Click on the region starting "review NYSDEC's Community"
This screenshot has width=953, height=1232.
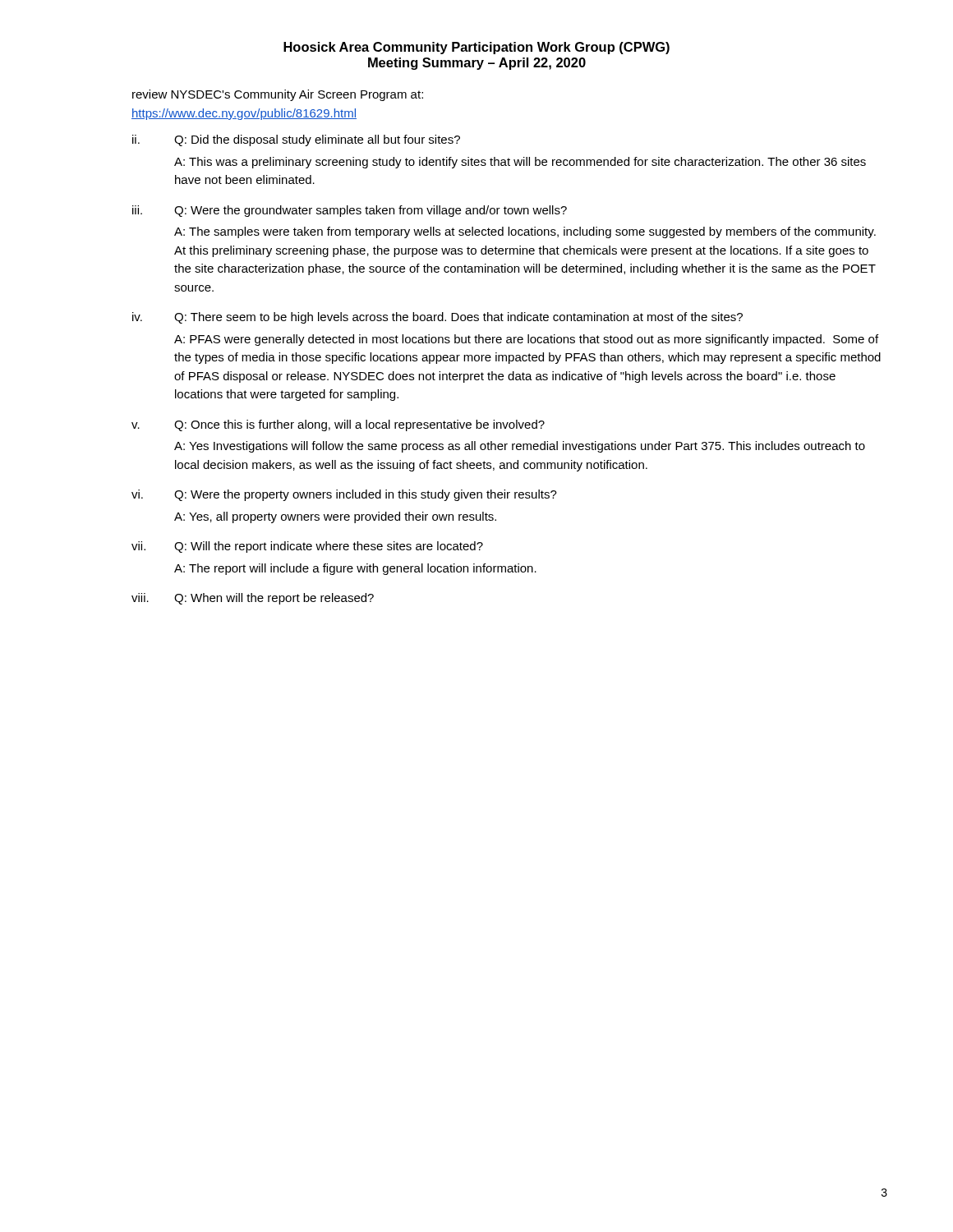pos(278,103)
